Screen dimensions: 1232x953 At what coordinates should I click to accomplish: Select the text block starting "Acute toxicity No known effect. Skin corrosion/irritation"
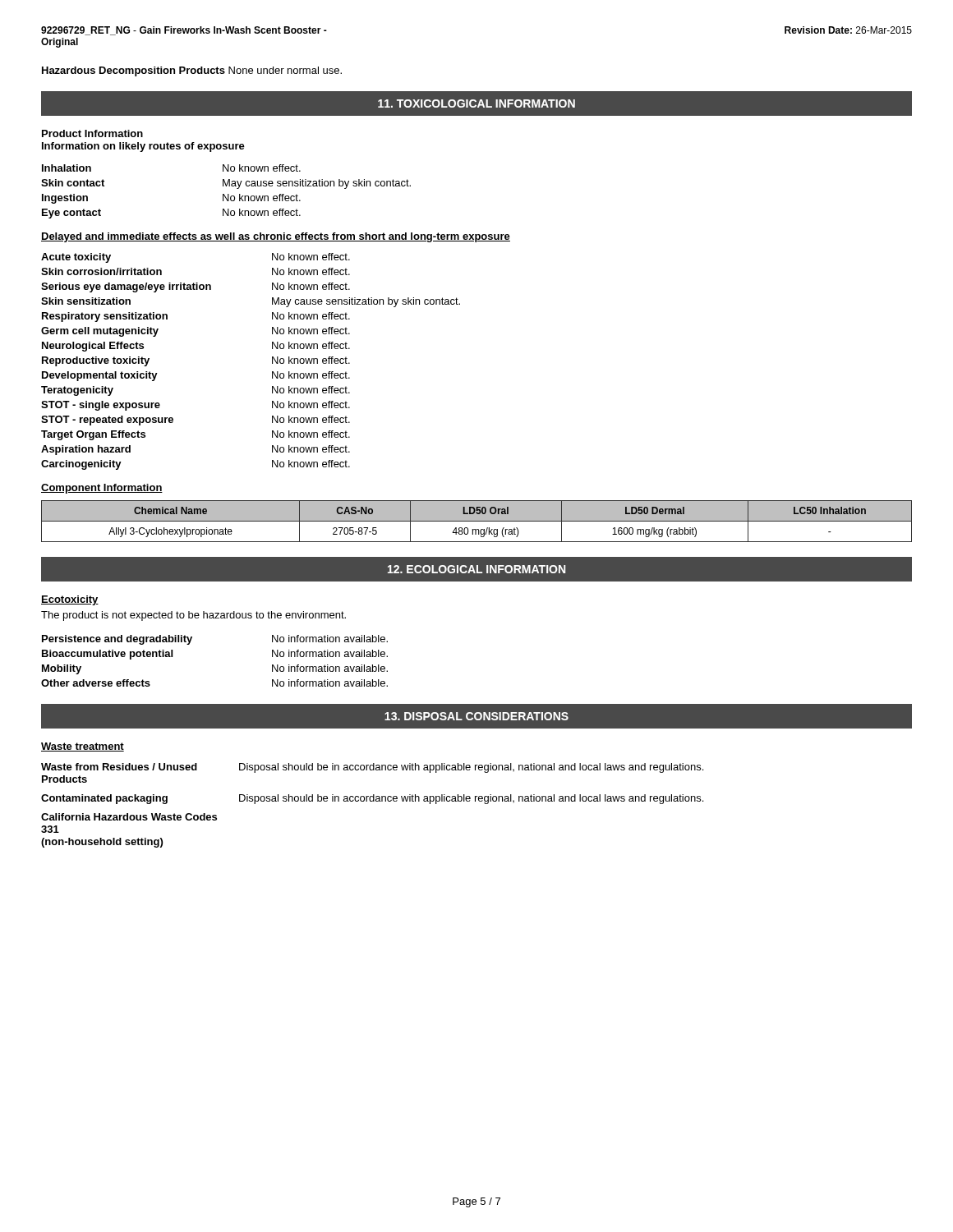coord(82,257)
